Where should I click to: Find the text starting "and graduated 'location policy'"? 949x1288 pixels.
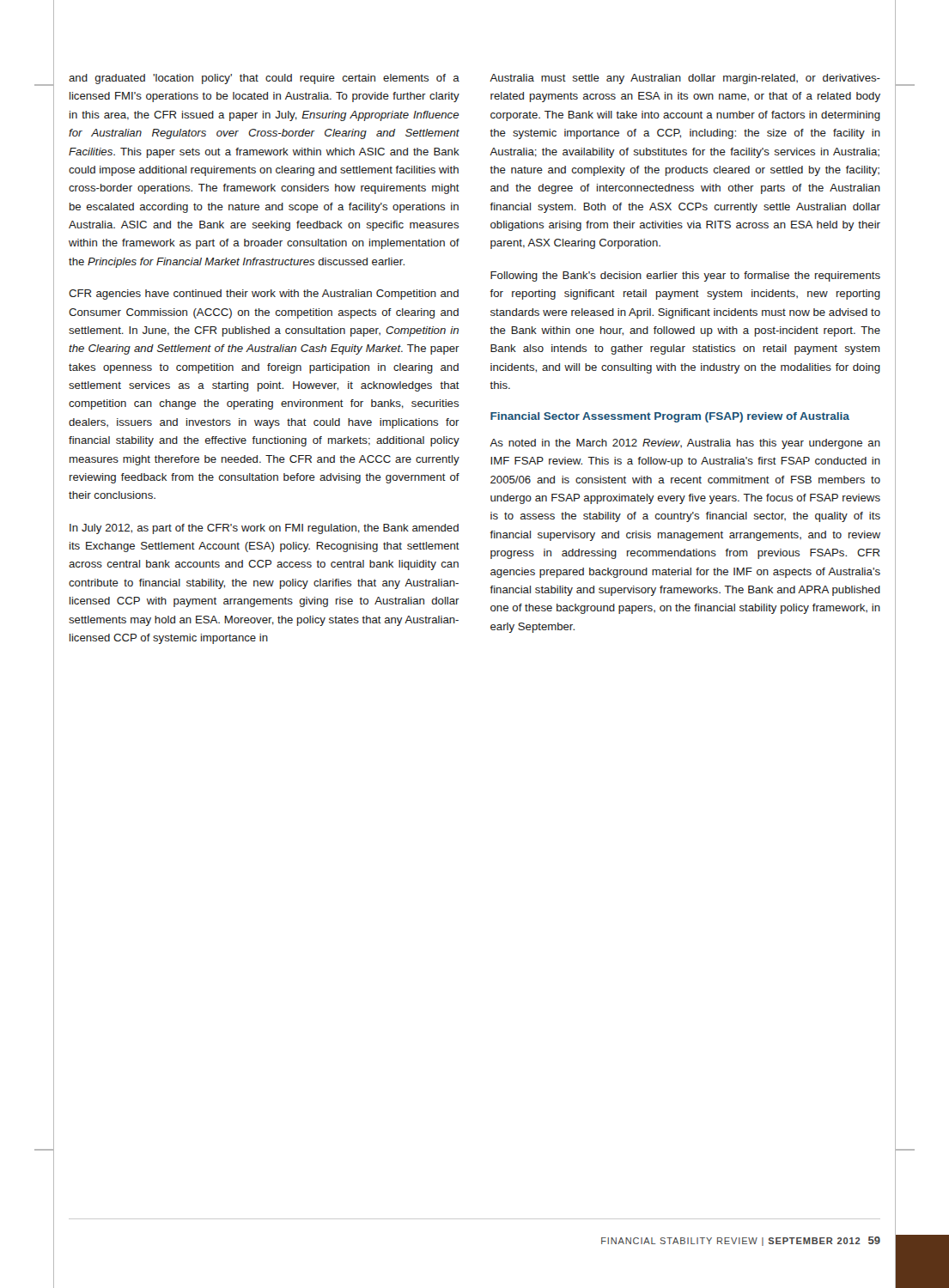tap(264, 169)
